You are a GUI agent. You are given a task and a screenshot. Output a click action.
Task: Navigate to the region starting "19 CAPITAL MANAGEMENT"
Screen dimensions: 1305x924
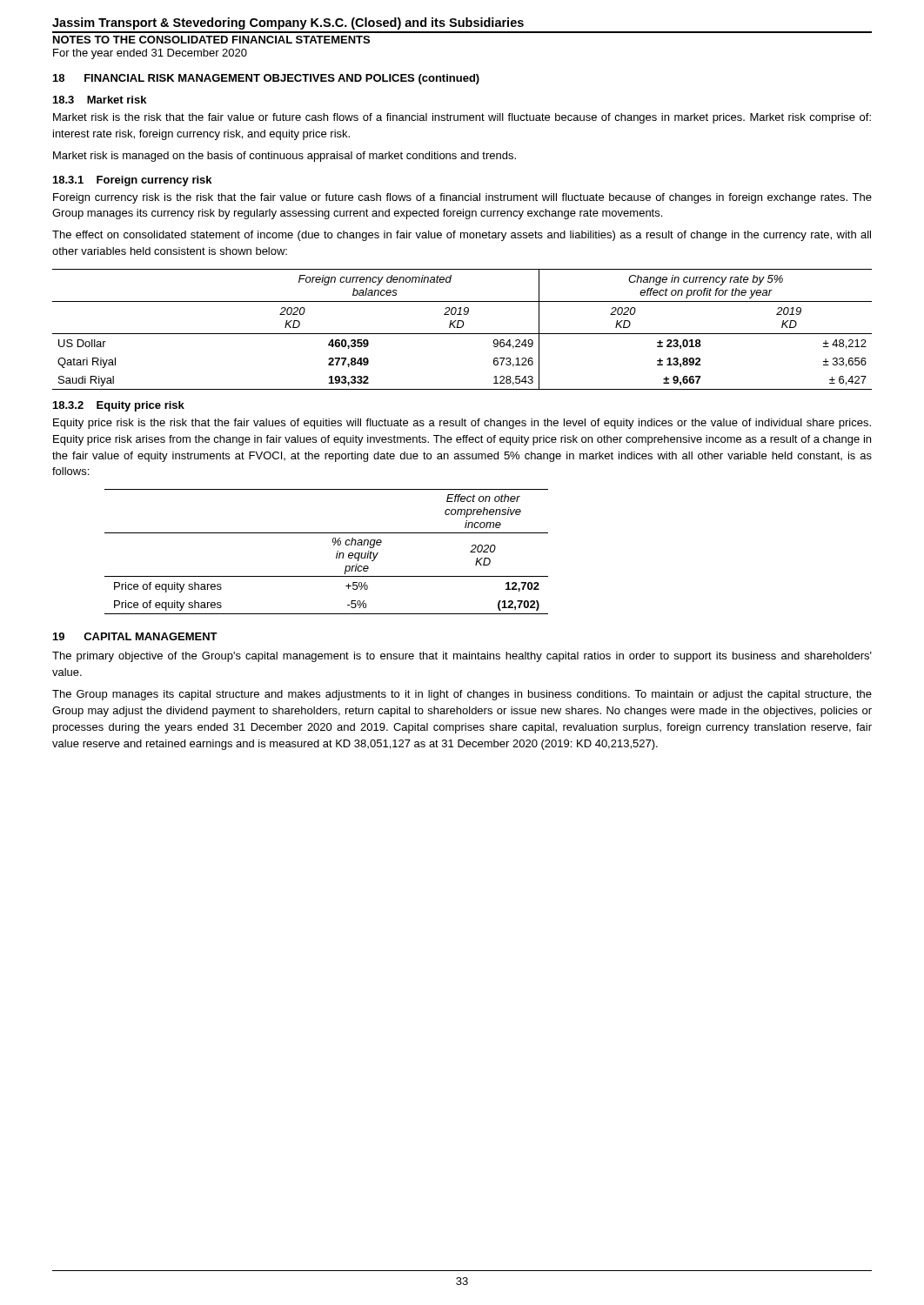[x=135, y=637]
